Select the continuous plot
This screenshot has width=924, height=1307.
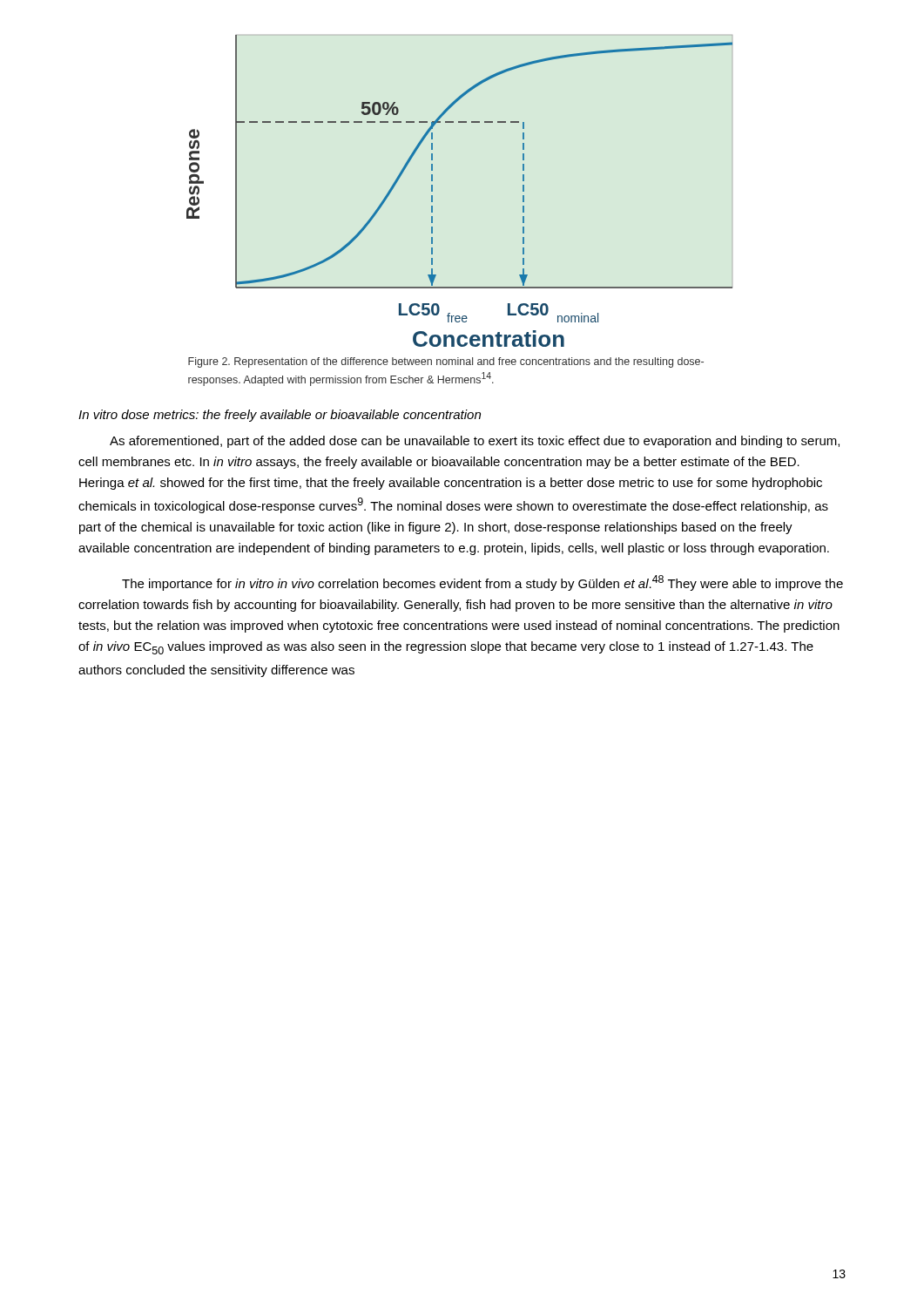point(462,207)
